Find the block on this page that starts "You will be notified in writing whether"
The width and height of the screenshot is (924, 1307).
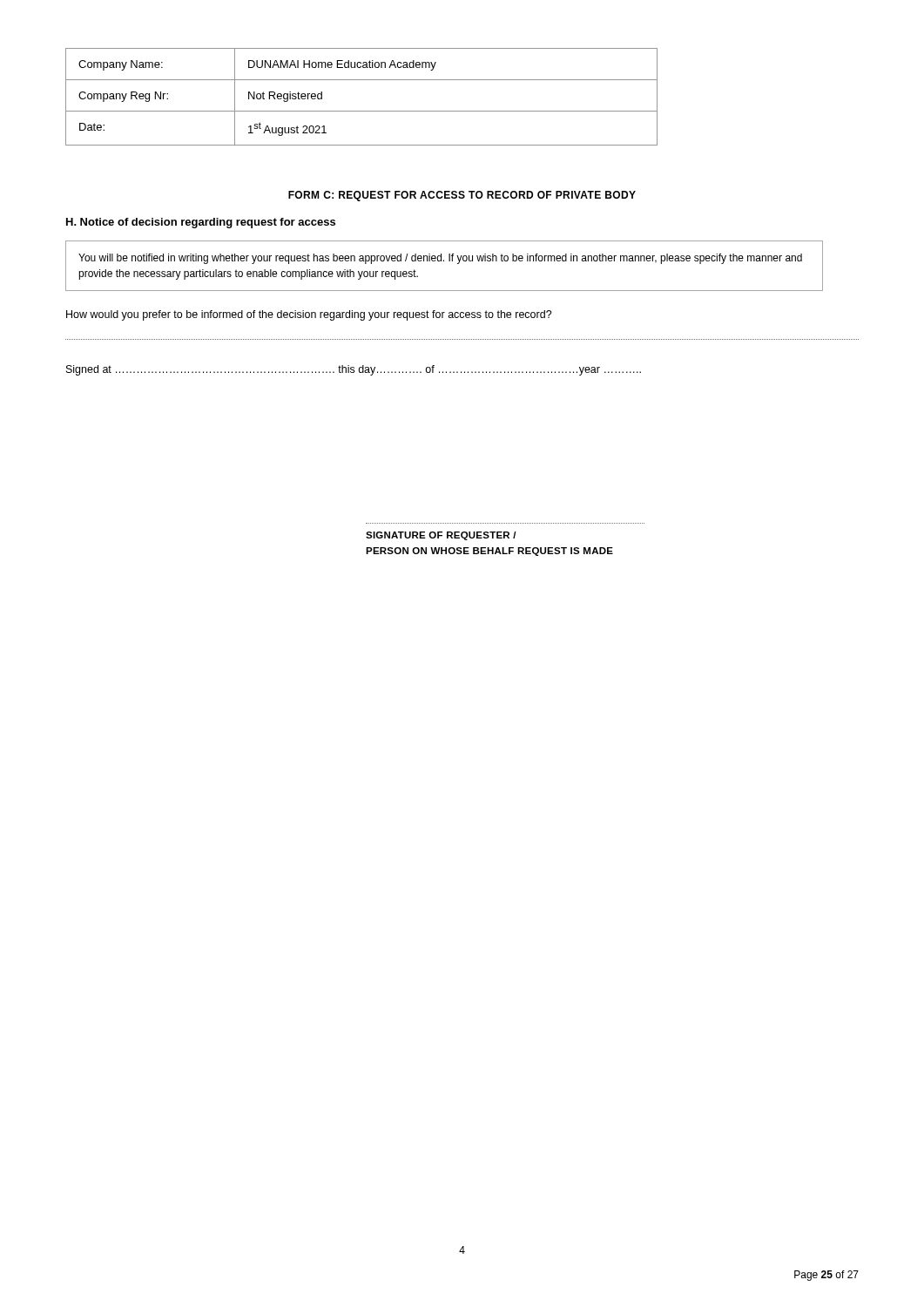click(x=440, y=266)
